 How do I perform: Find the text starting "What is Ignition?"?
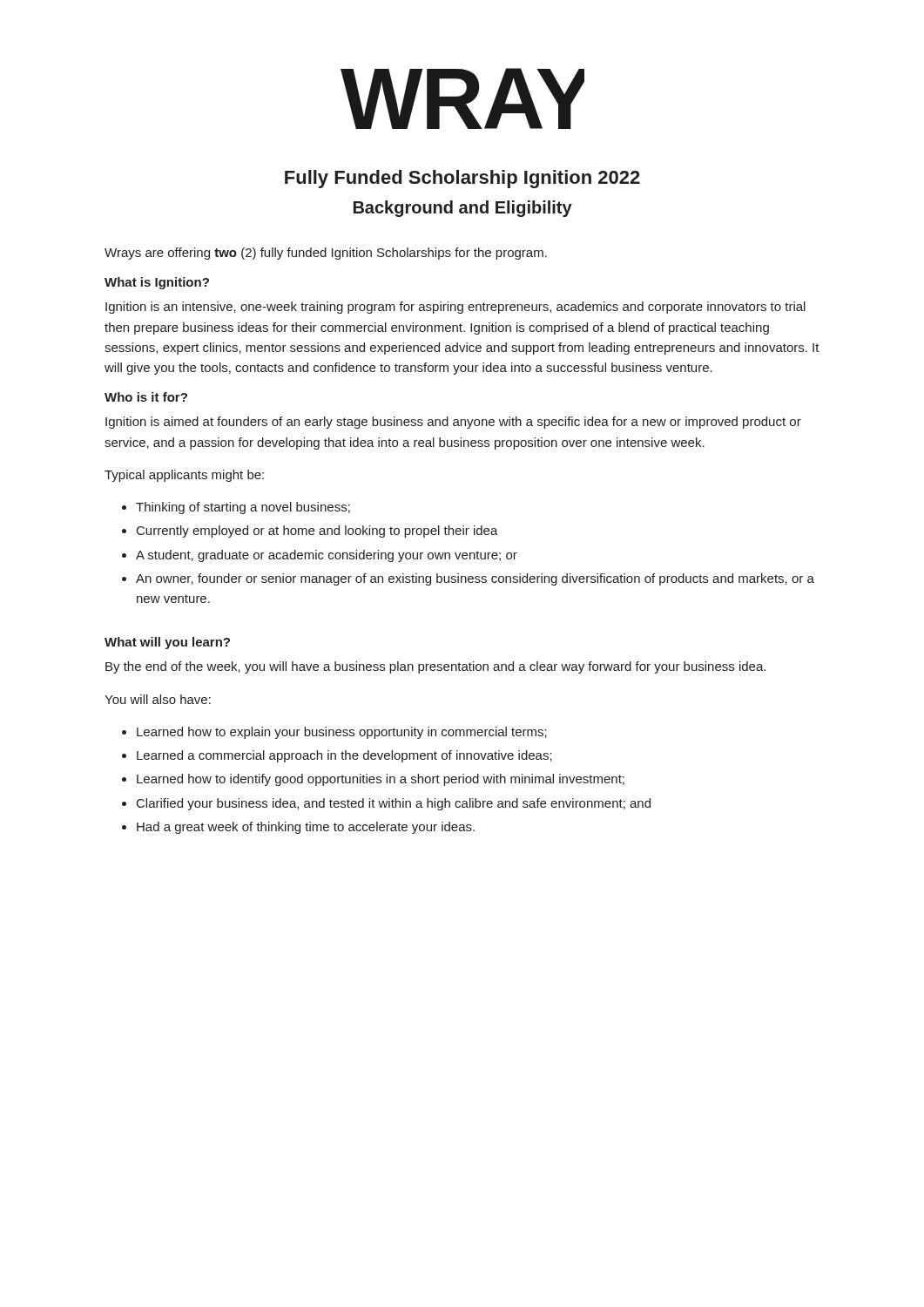pyautogui.click(x=157, y=282)
